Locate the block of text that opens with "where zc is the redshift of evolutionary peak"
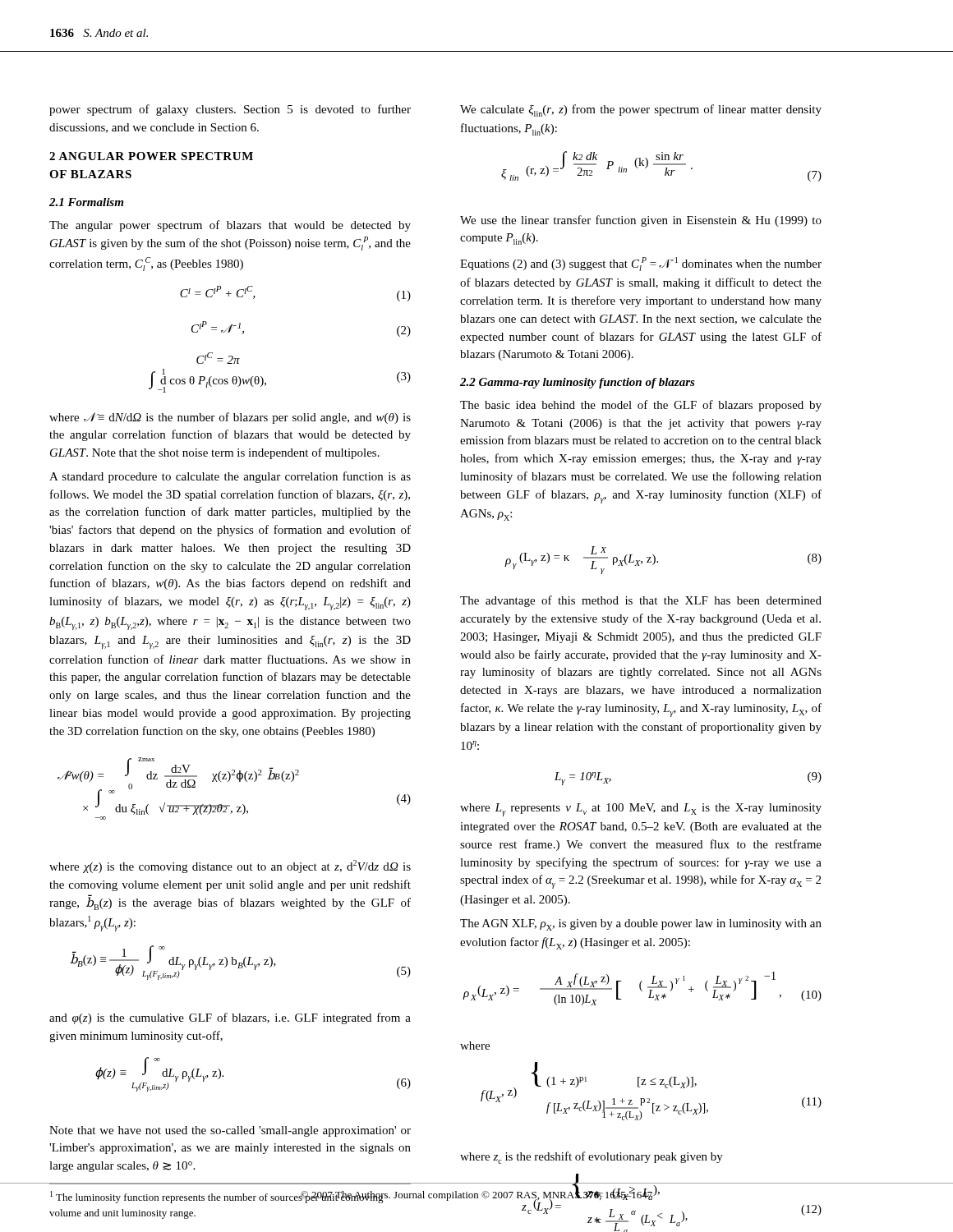Viewport: 953px width, 1232px height. [641, 1158]
